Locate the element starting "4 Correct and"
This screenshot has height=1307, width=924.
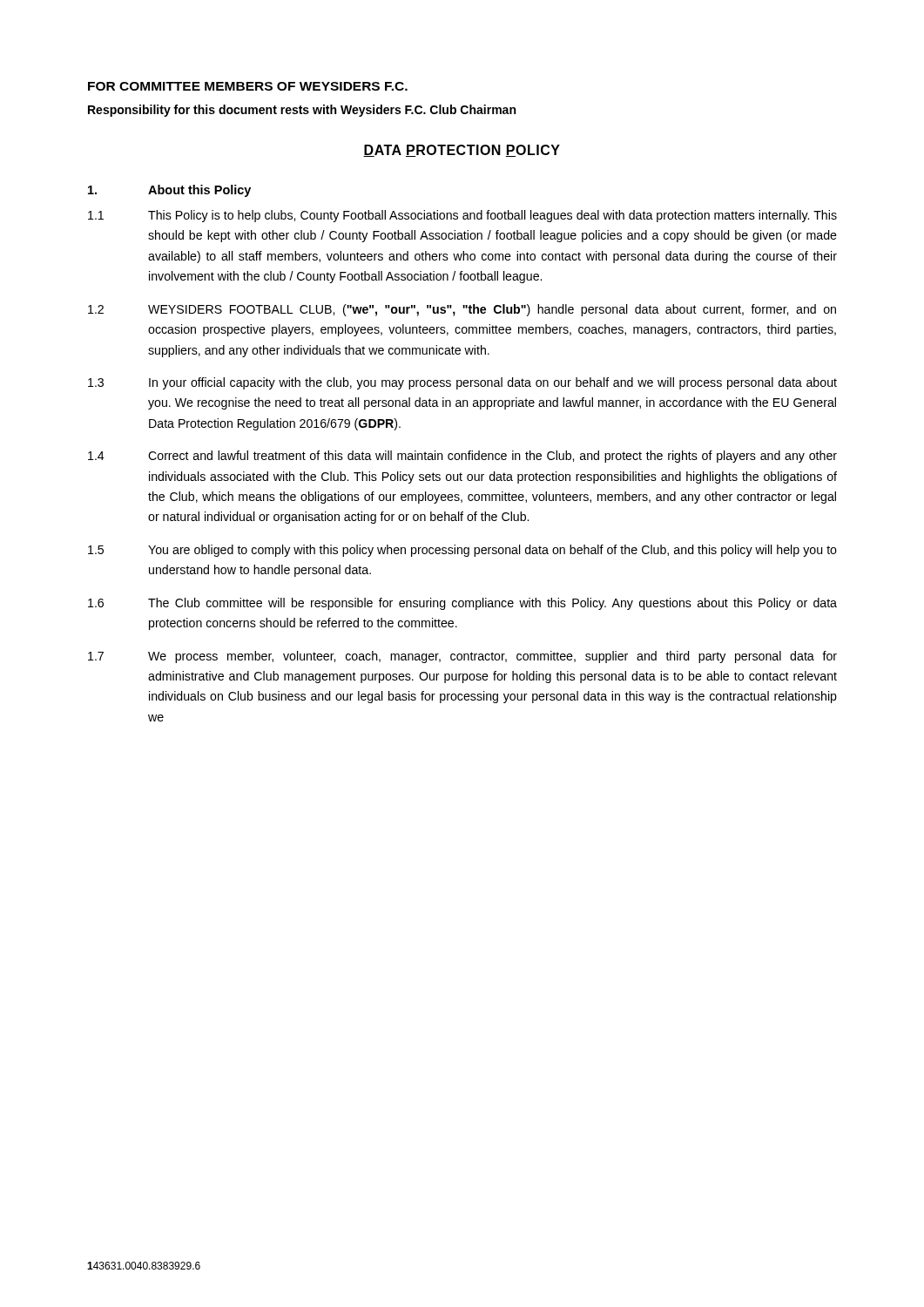click(462, 487)
